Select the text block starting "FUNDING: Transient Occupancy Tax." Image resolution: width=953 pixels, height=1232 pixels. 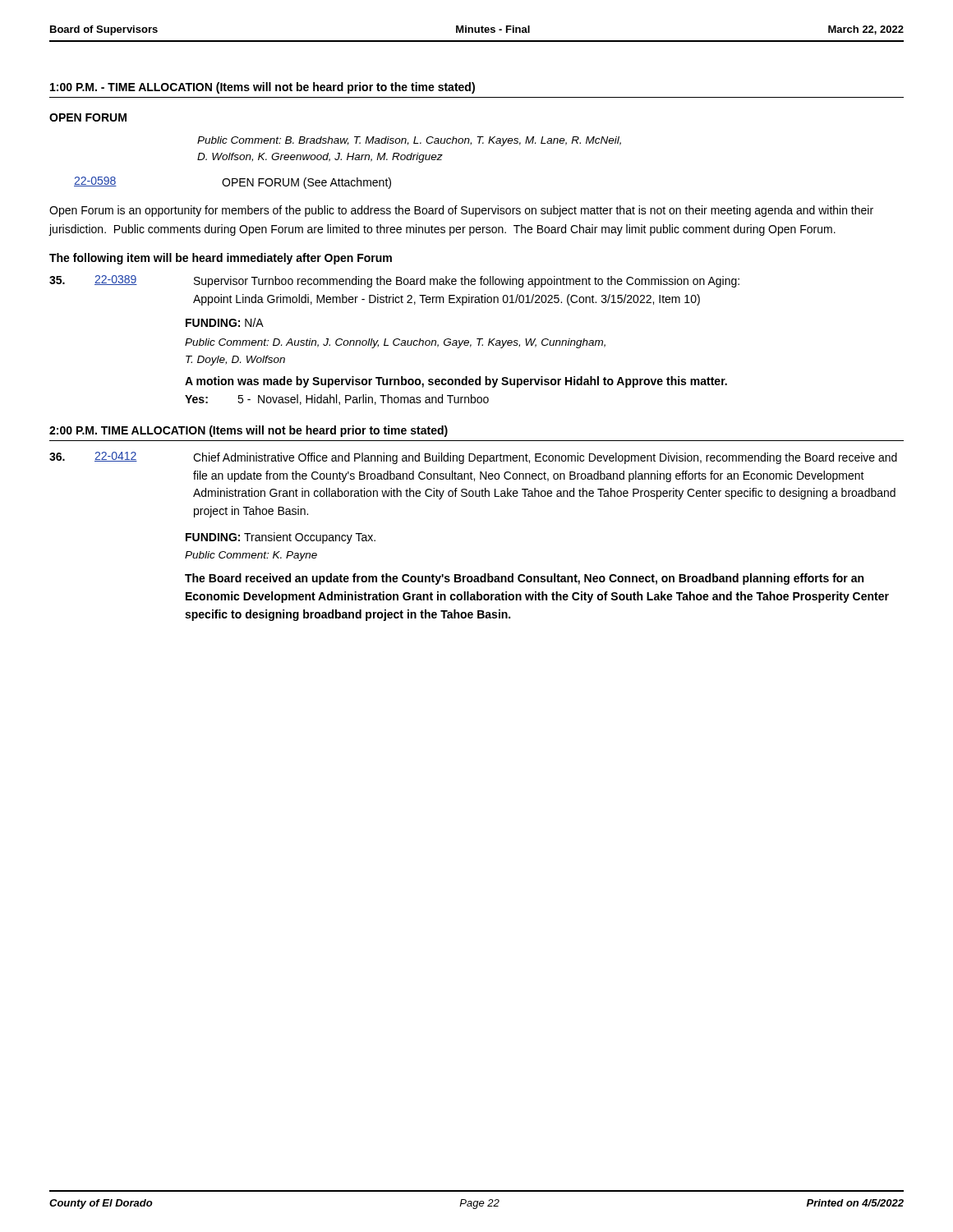coord(281,537)
